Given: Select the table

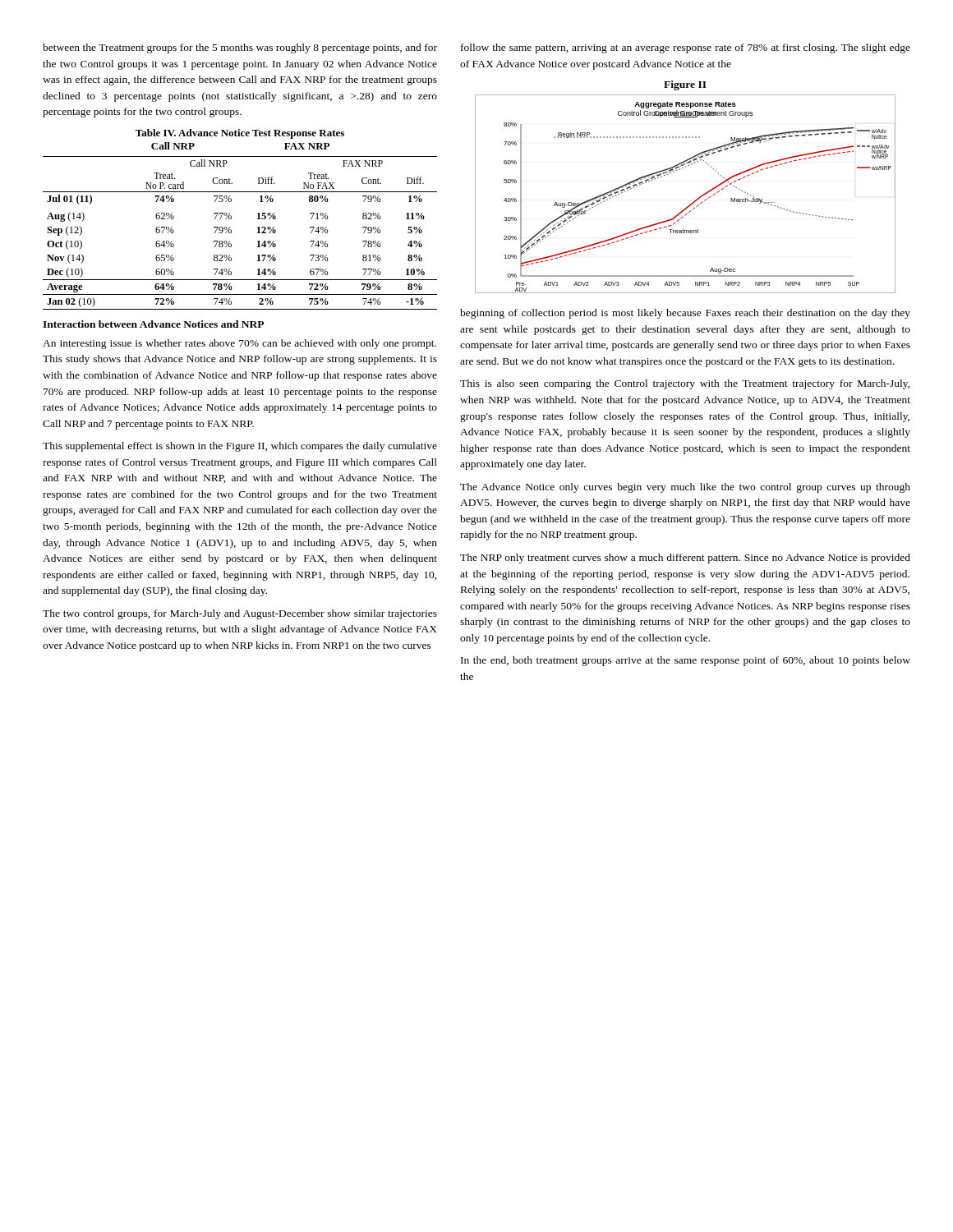Looking at the screenshot, I should click(x=240, y=233).
